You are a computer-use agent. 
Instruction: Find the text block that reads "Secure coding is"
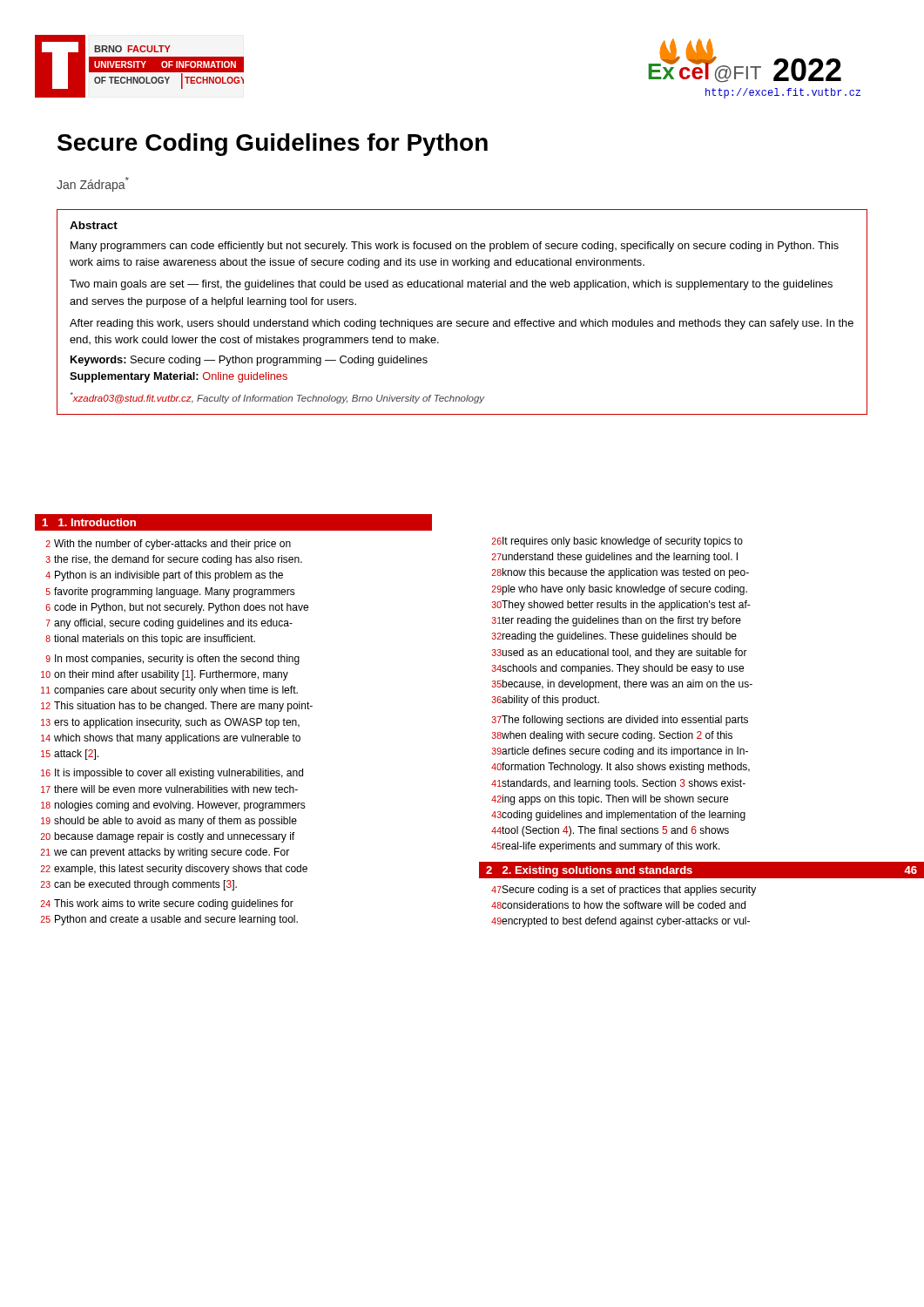702,905
